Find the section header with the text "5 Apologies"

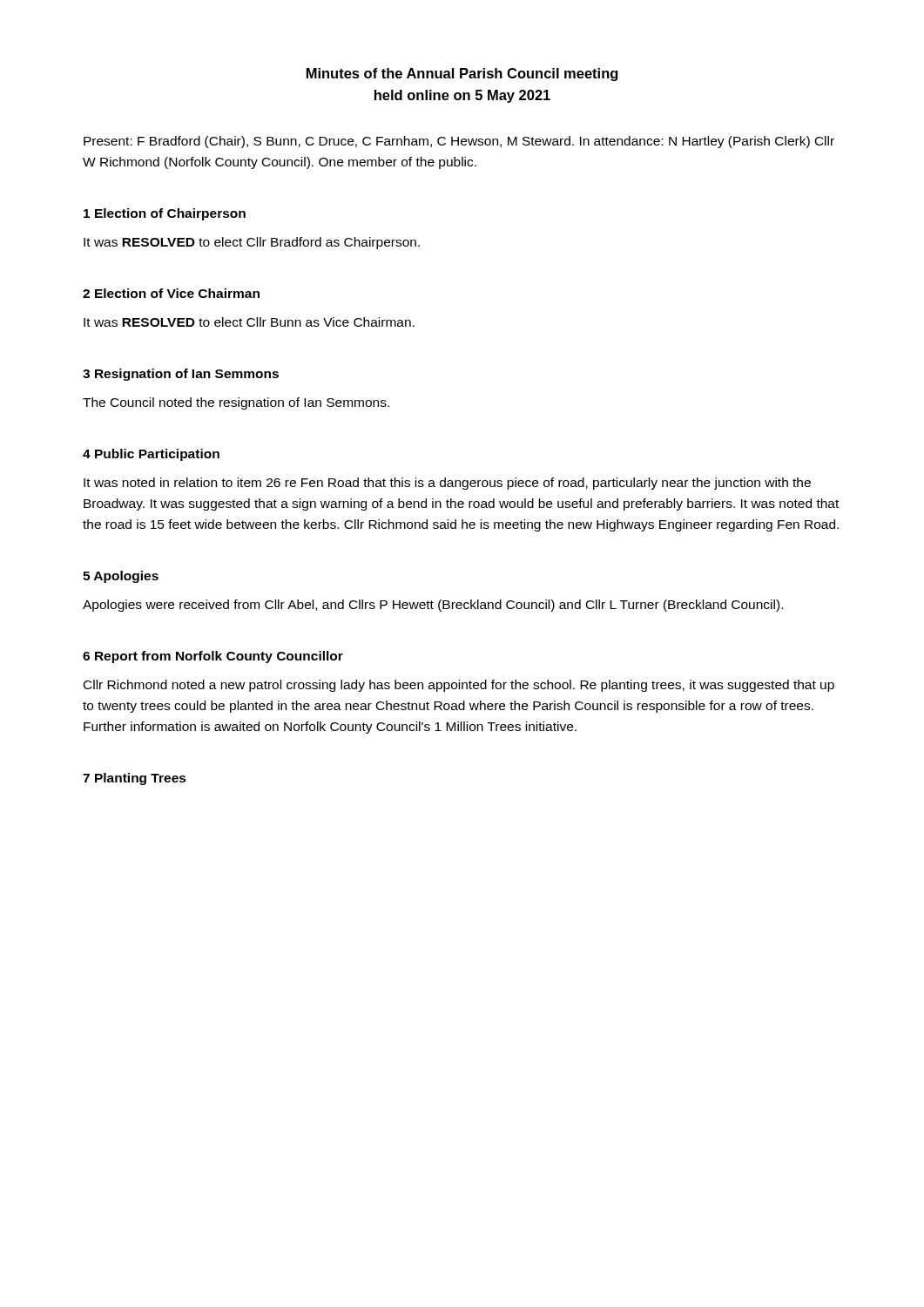(121, 575)
